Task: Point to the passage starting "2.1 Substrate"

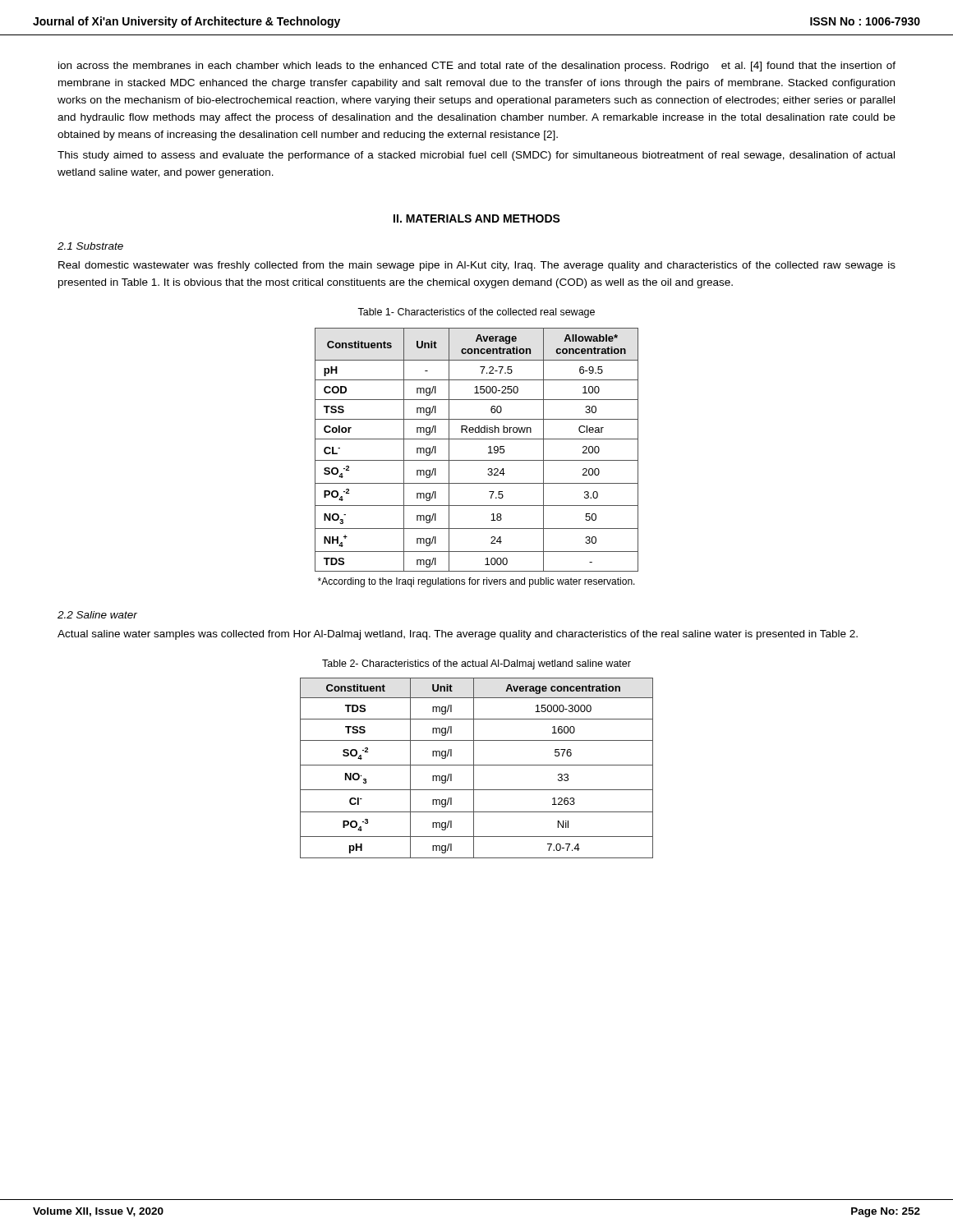Action: 90,246
